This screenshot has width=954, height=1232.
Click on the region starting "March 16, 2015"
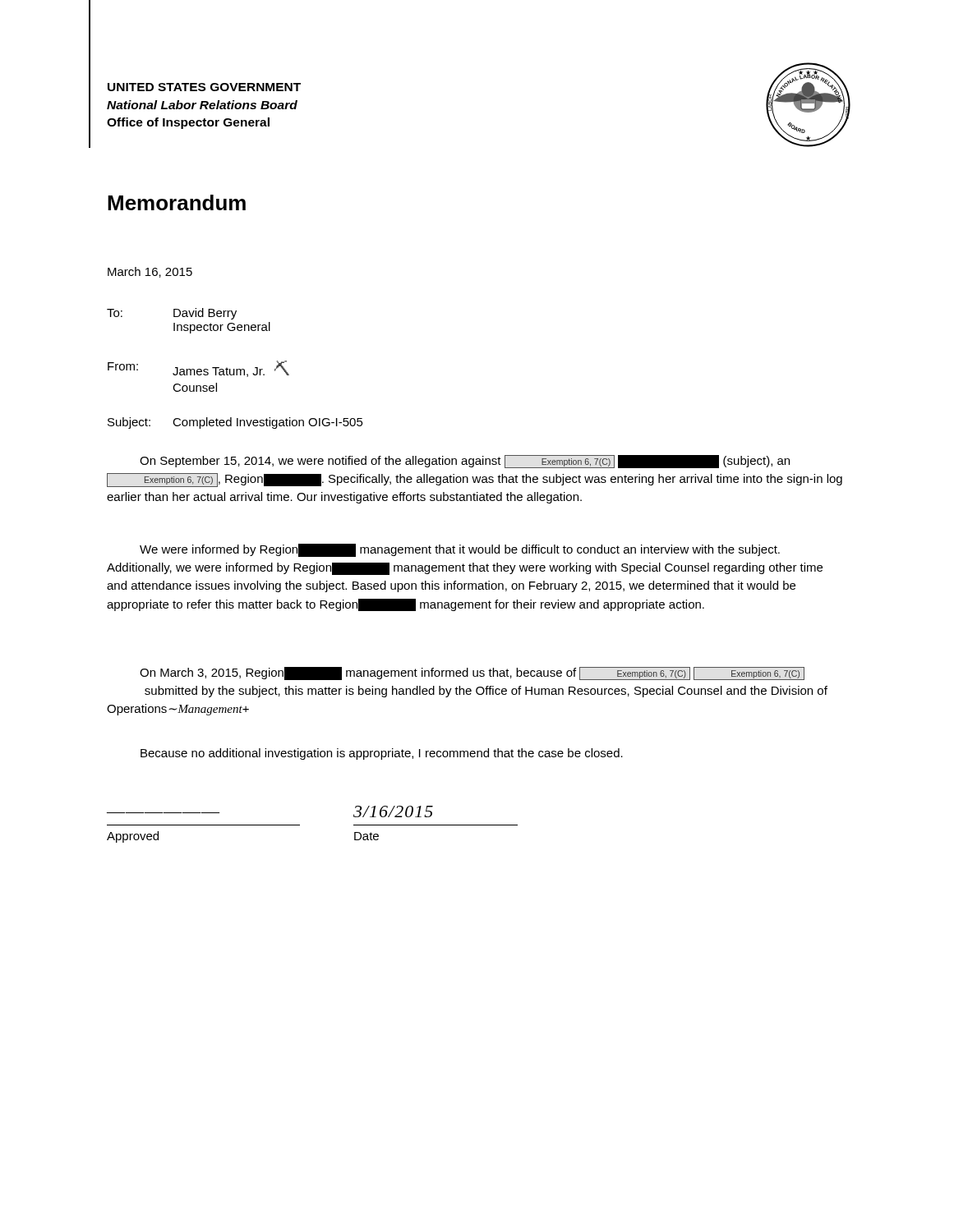click(x=150, y=271)
